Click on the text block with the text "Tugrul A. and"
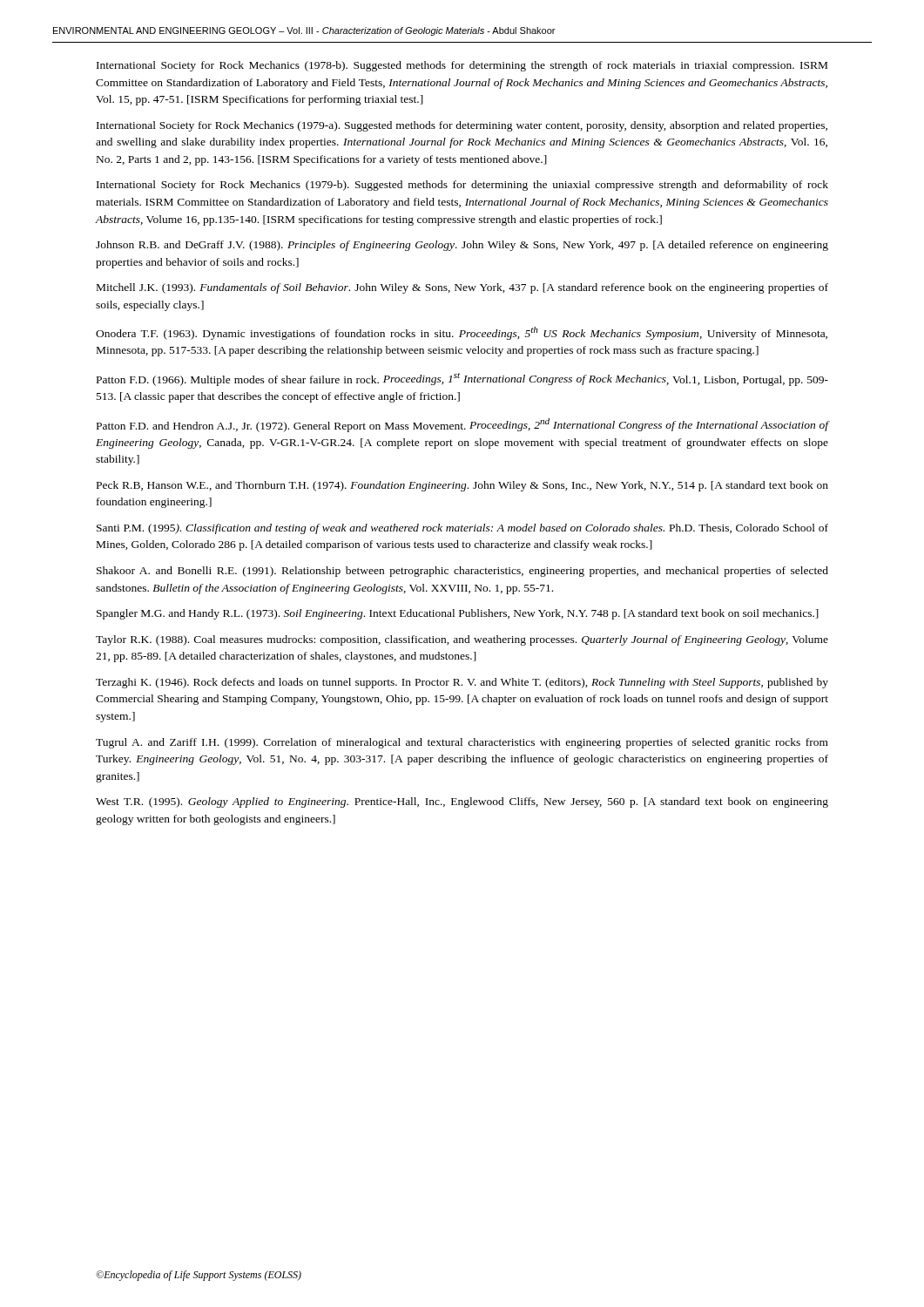The height and width of the screenshot is (1307, 924). pos(462,759)
